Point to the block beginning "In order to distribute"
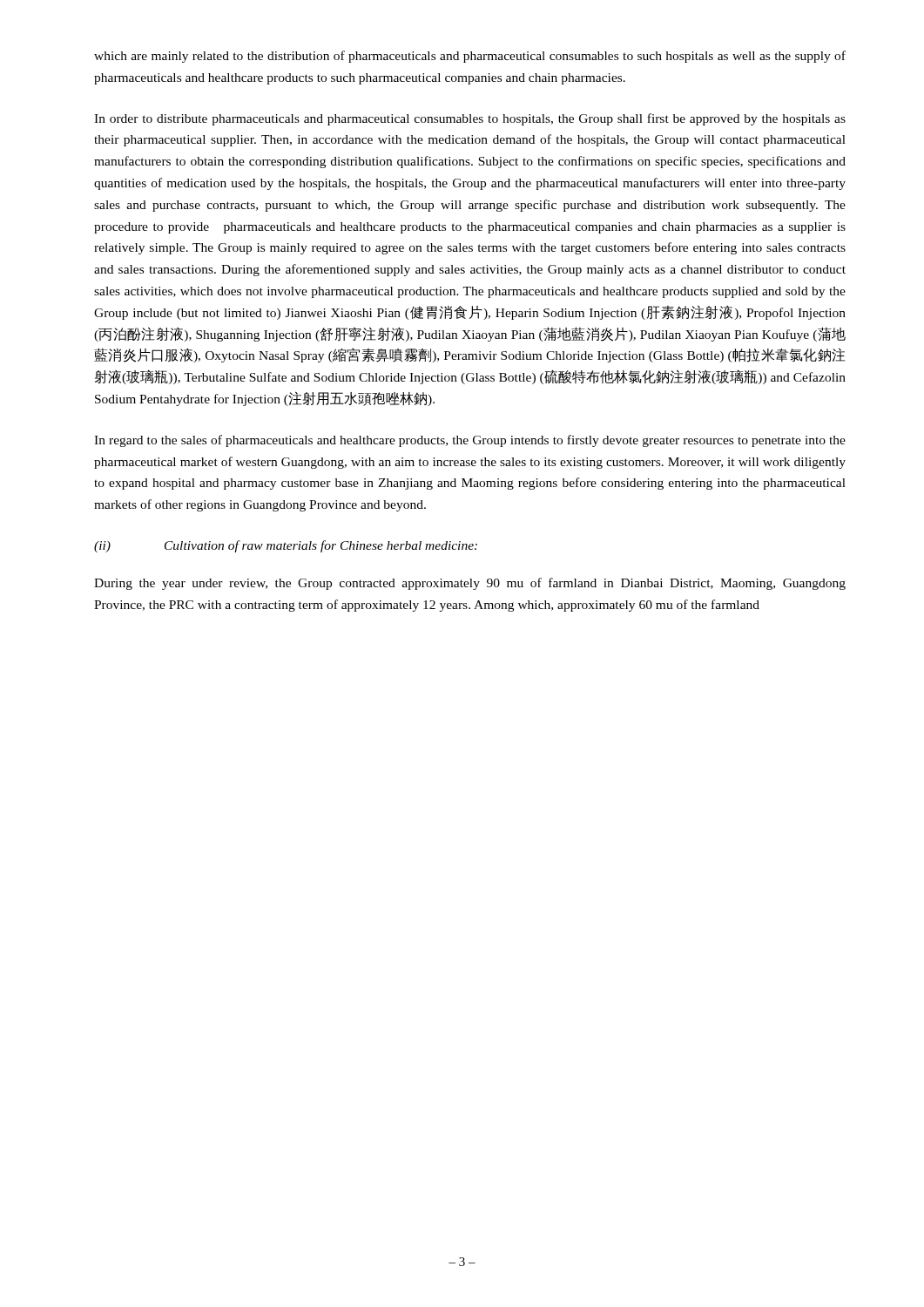This screenshot has width=924, height=1307. (x=470, y=258)
